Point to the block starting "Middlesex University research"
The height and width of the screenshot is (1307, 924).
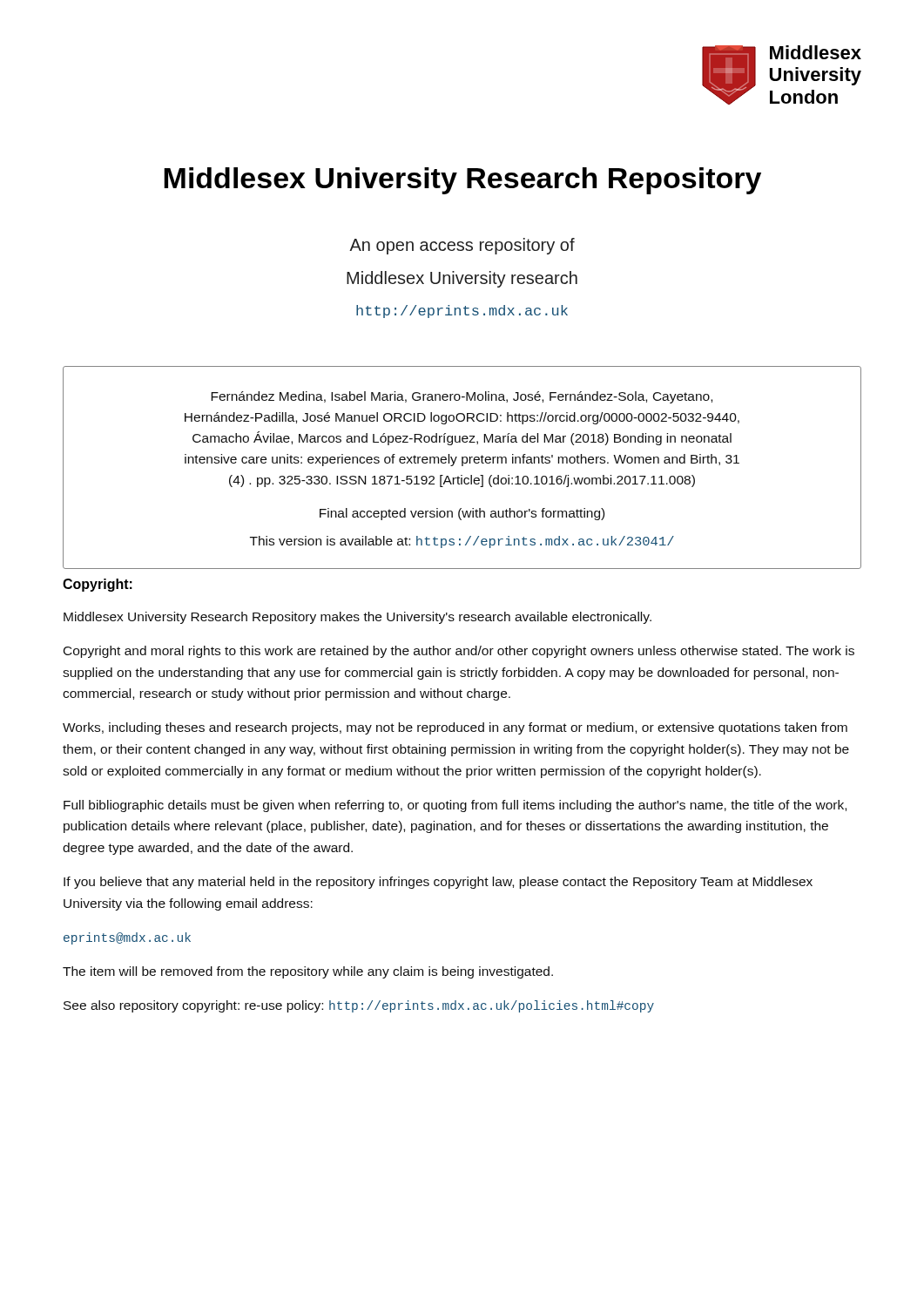(462, 278)
